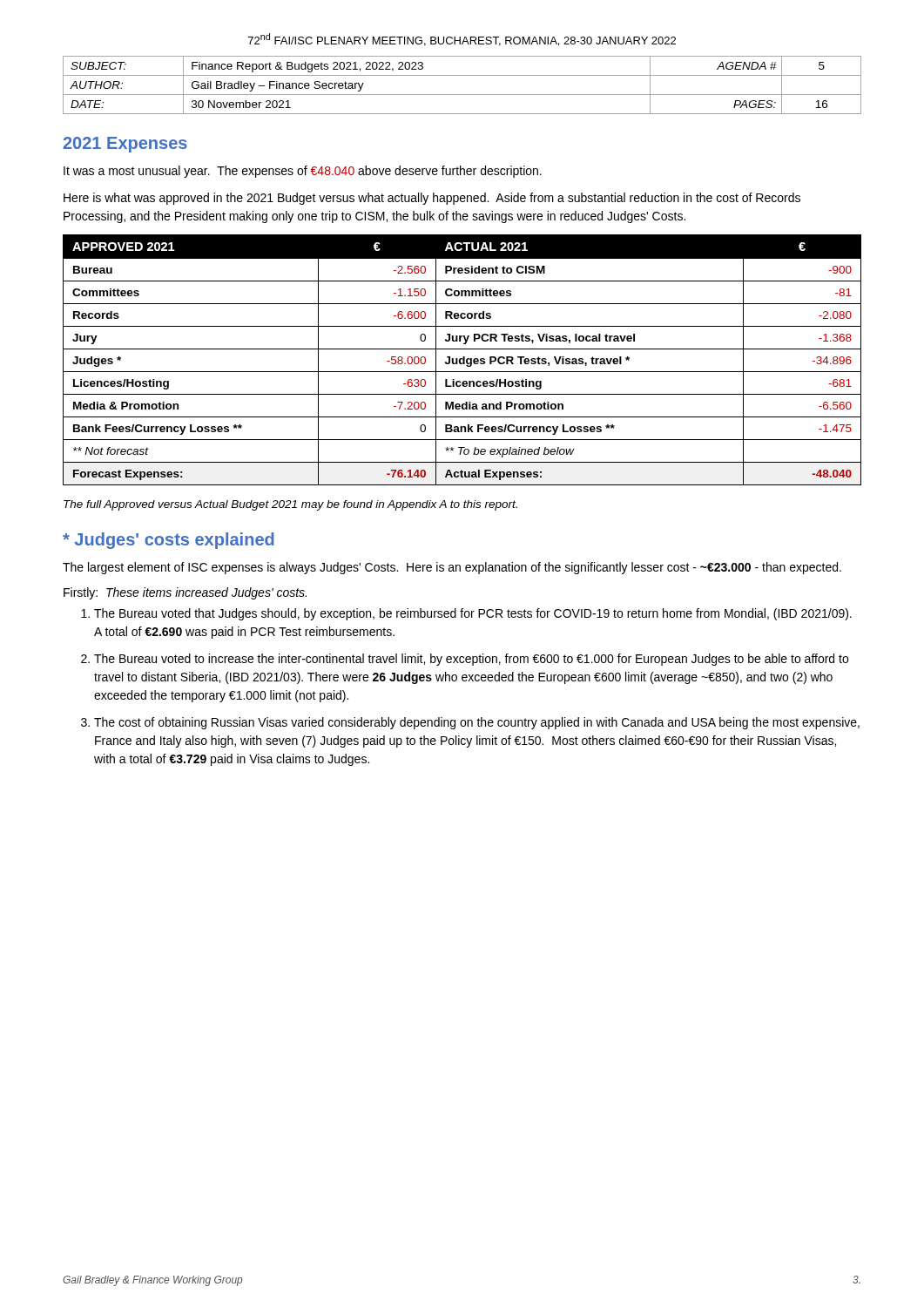
Task: Click the passage that begins "Firstly: These items increased"
Action: click(x=186, y=593)
